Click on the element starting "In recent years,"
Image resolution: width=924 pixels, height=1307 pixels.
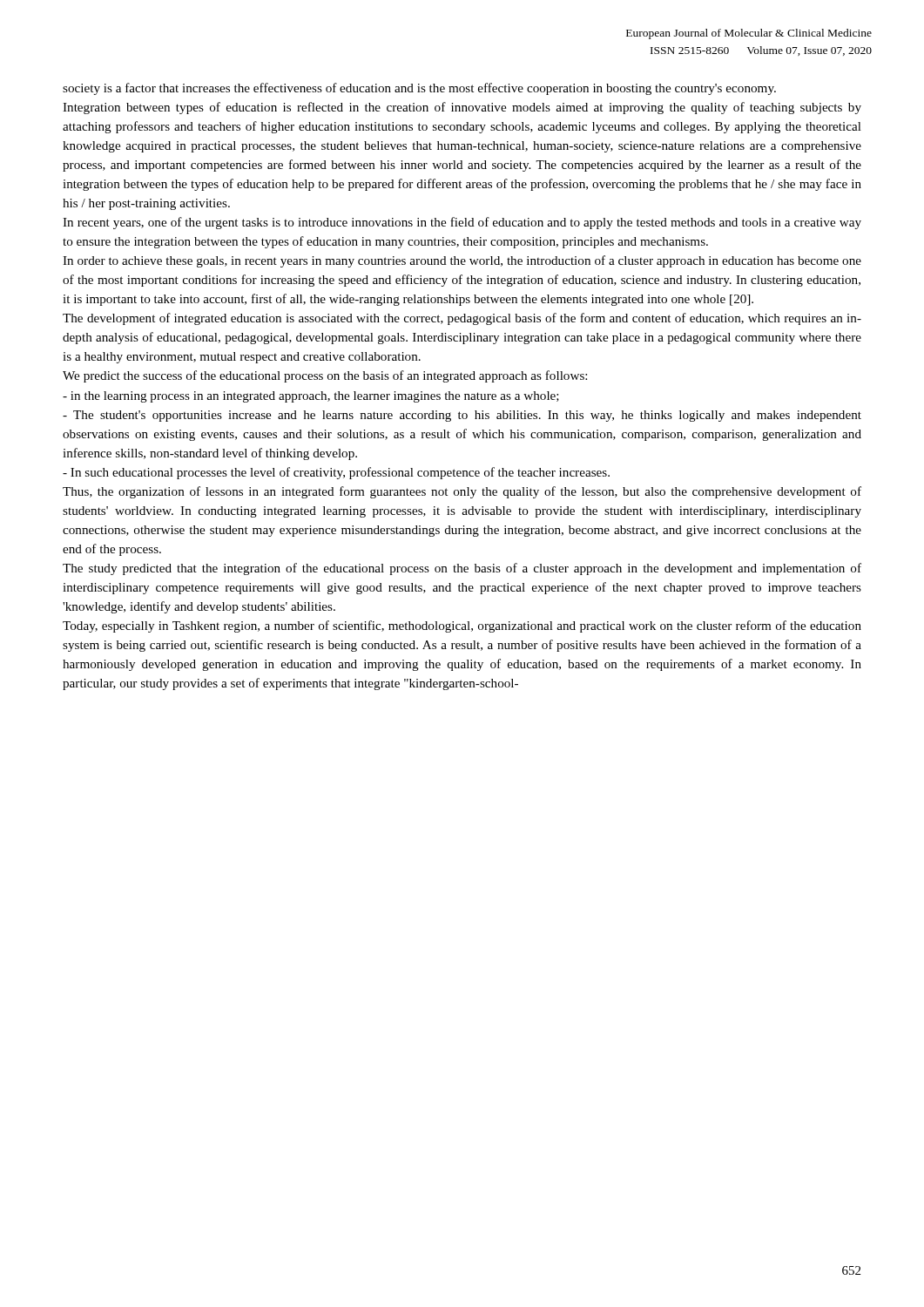coord(462,232)
